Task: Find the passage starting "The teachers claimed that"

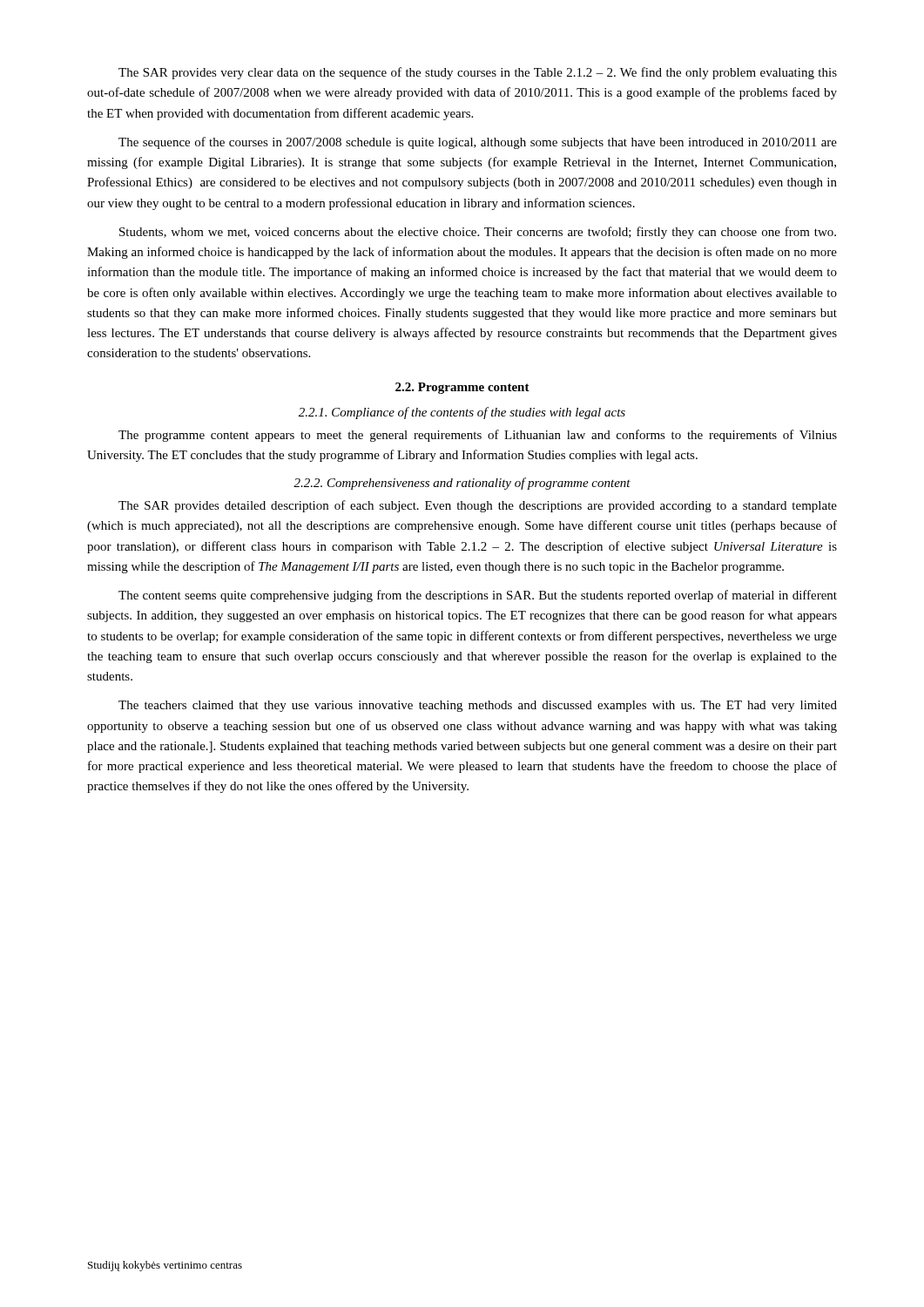Action: coord(462,746)
